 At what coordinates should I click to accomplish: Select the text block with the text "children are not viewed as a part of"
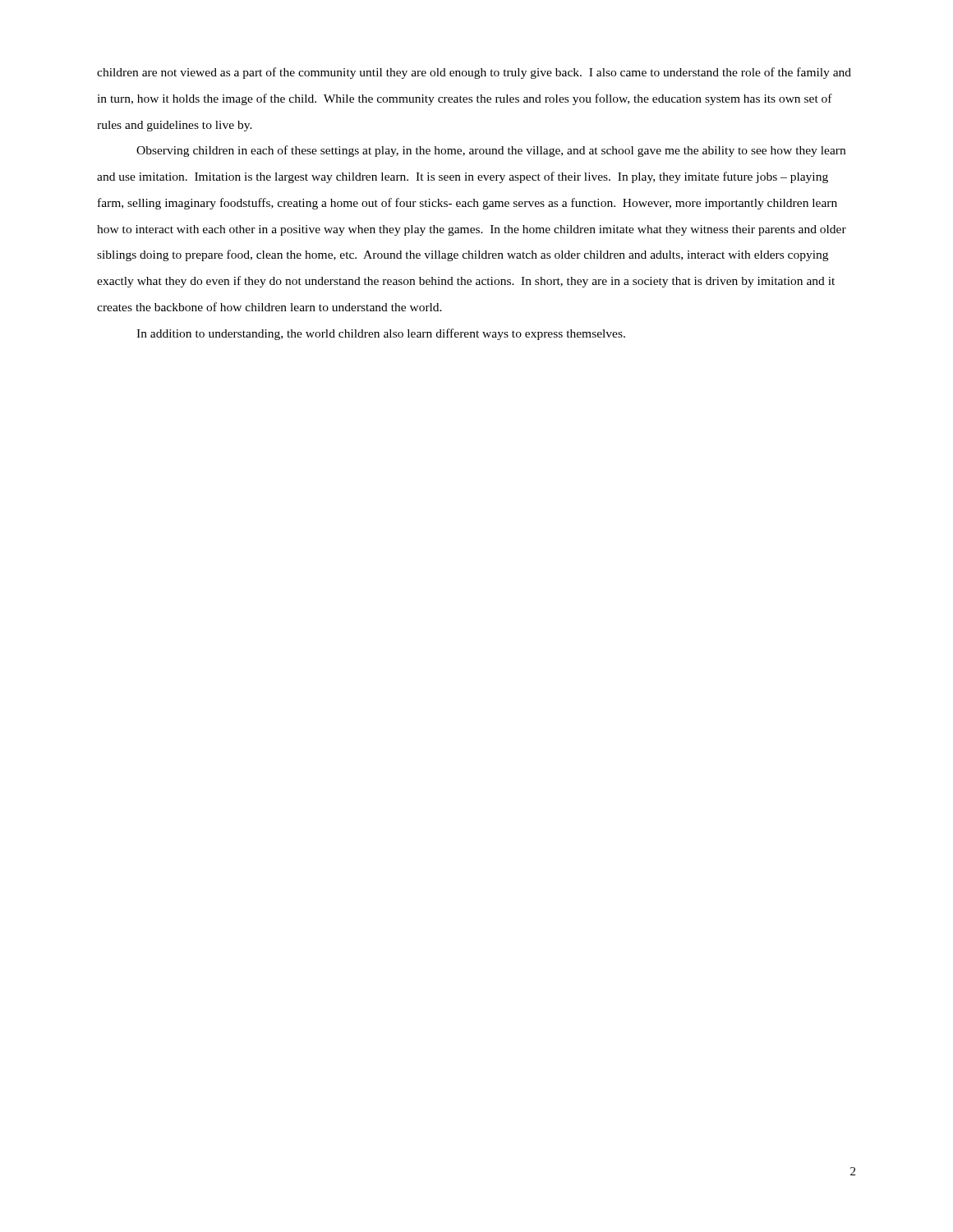pos(474,98)
